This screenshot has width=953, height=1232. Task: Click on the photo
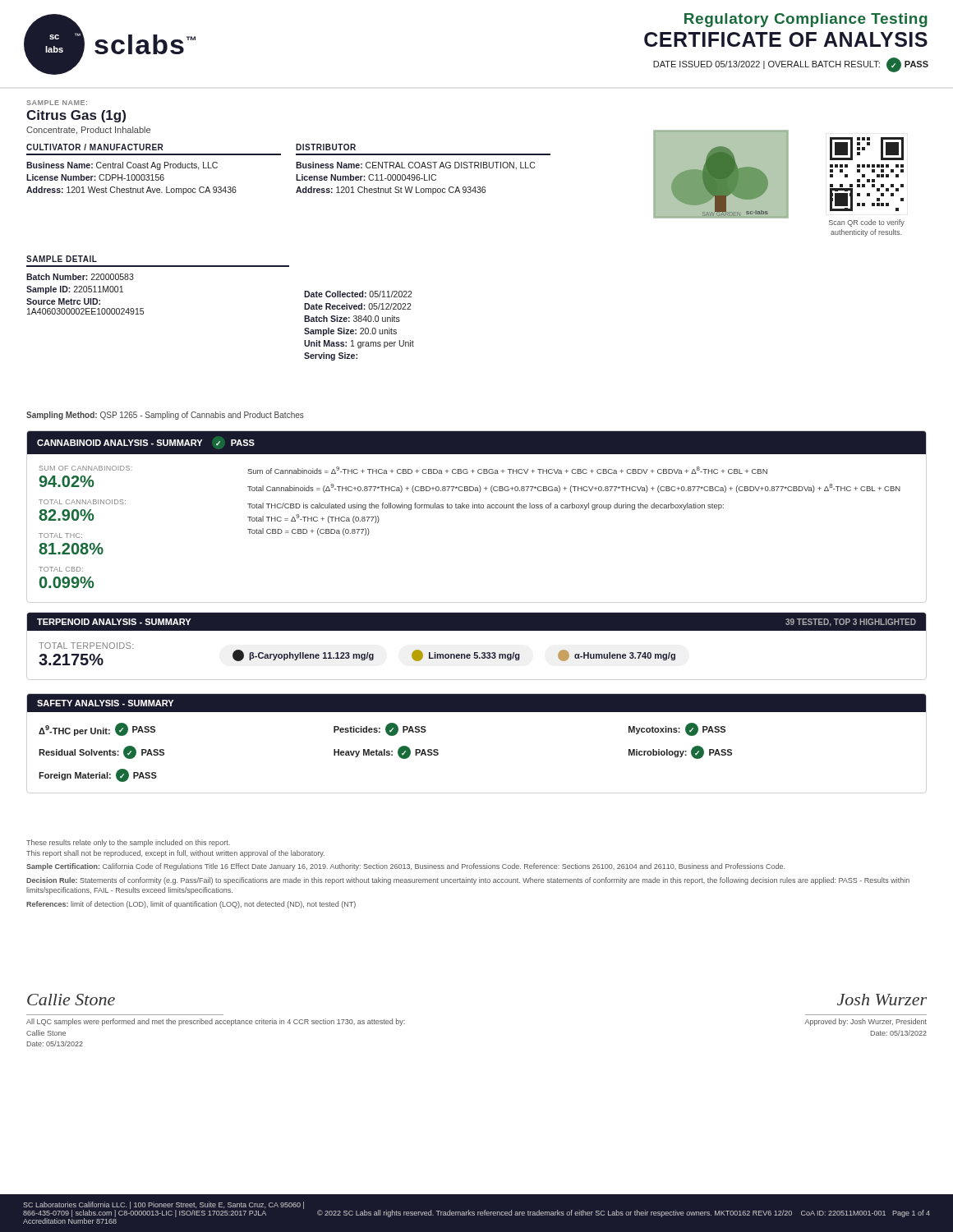[721, 174]
